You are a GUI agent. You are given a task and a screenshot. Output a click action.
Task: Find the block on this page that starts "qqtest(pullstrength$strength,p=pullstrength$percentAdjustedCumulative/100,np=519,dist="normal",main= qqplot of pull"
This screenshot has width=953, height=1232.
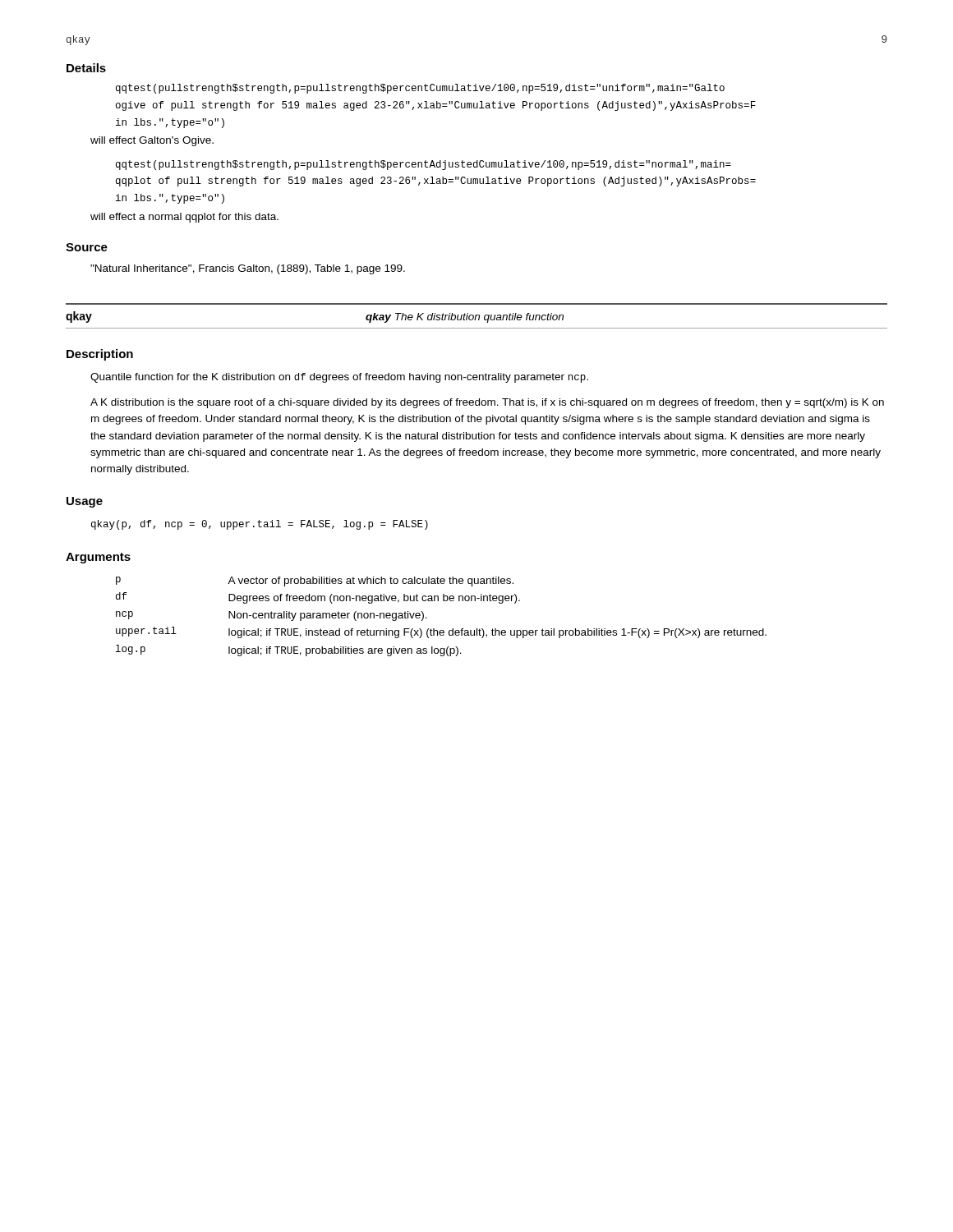tap(489, 190)
